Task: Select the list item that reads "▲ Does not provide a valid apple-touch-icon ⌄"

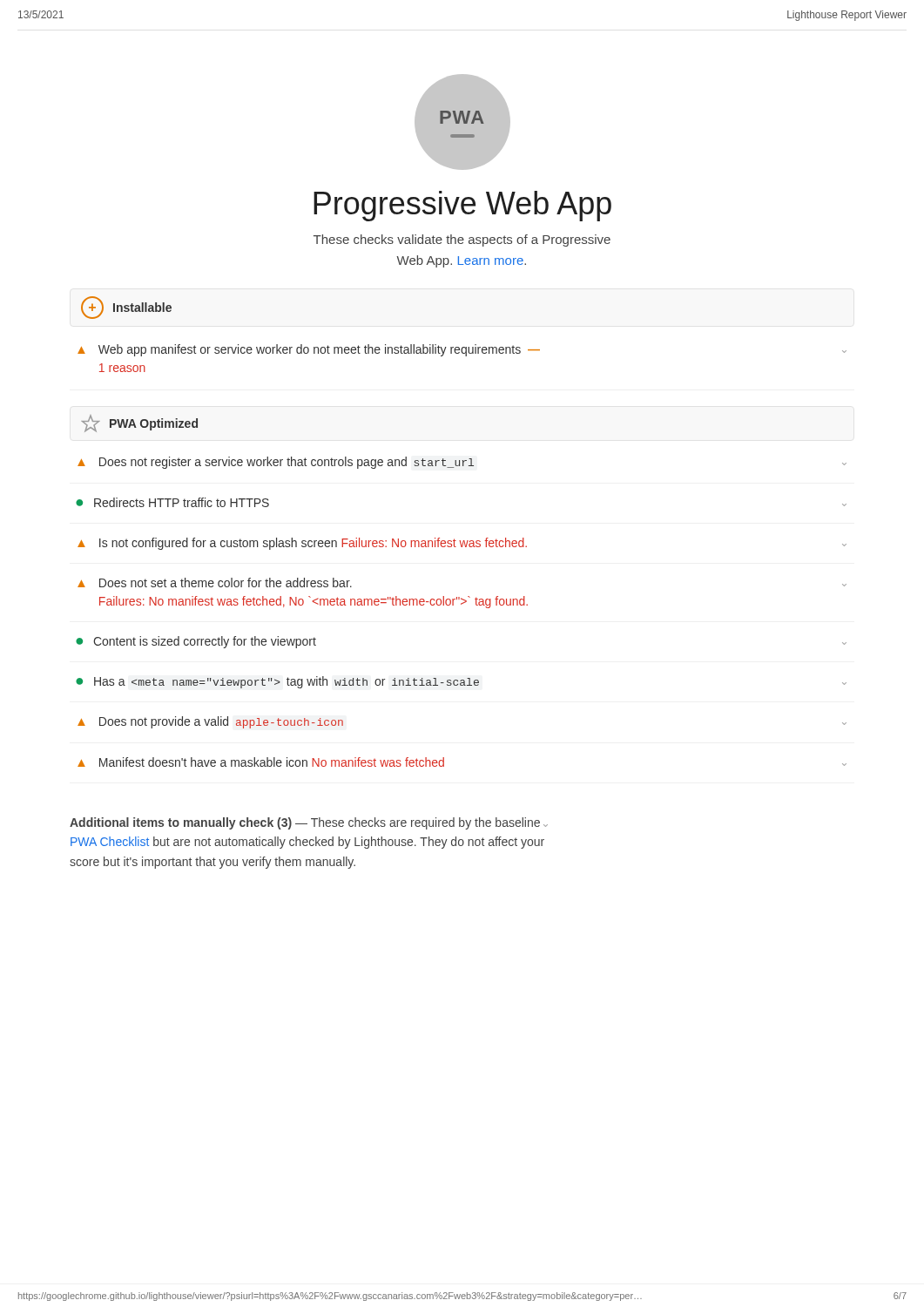Action: [x=221, y=722]
